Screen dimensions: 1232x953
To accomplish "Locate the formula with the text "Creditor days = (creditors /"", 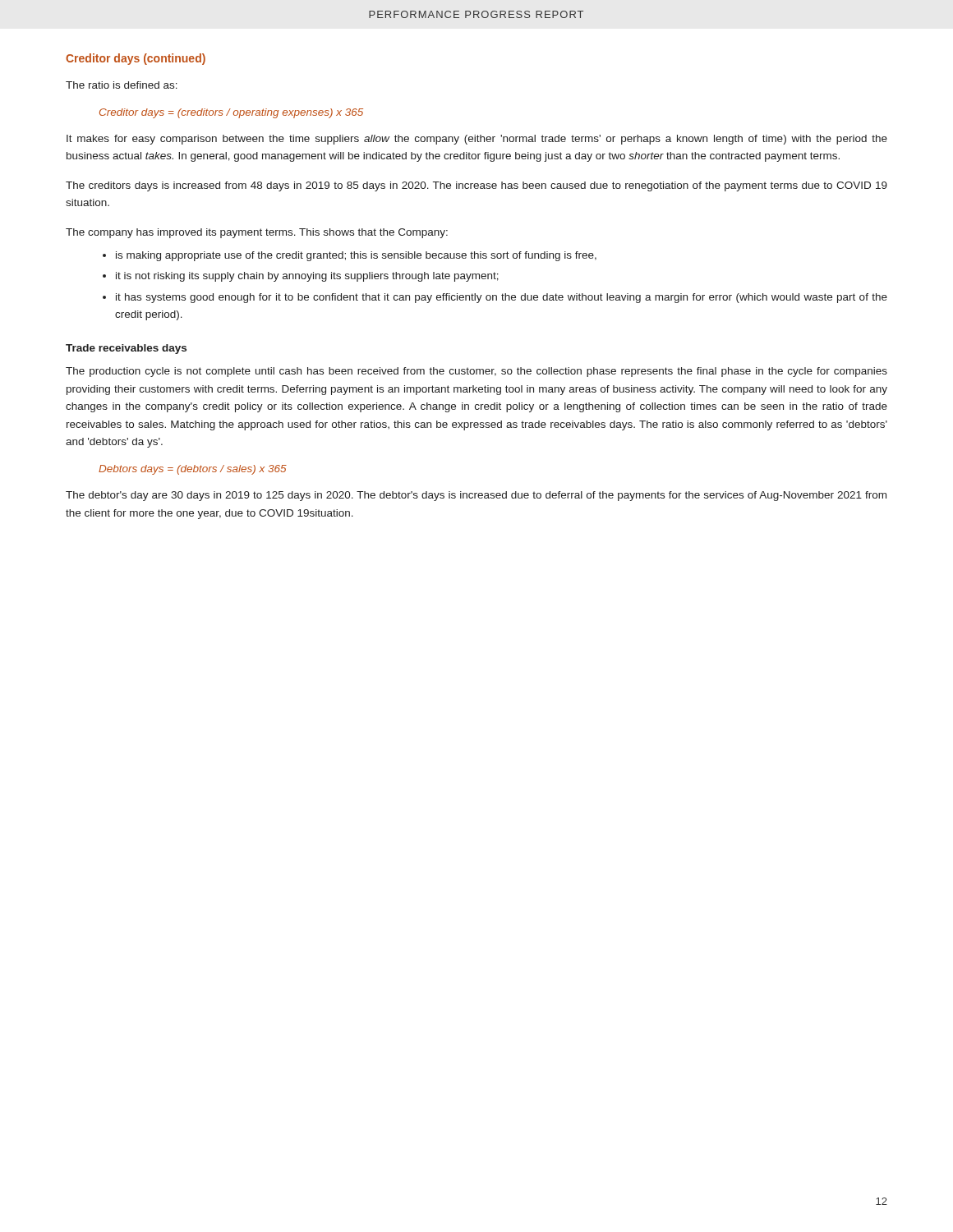I will point(231,112).
